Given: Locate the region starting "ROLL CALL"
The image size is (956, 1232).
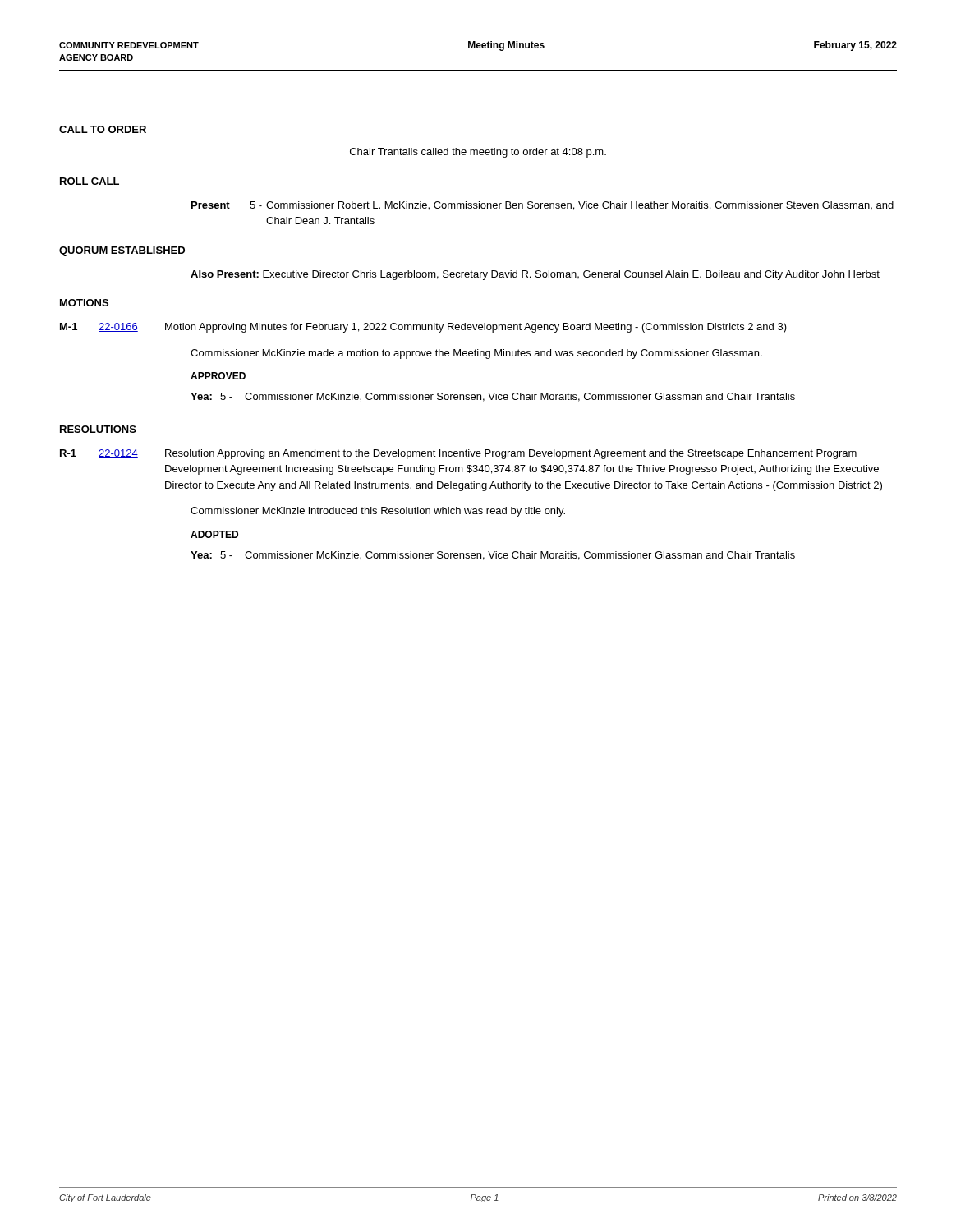Looking at the screenshot, I should 89,181.
